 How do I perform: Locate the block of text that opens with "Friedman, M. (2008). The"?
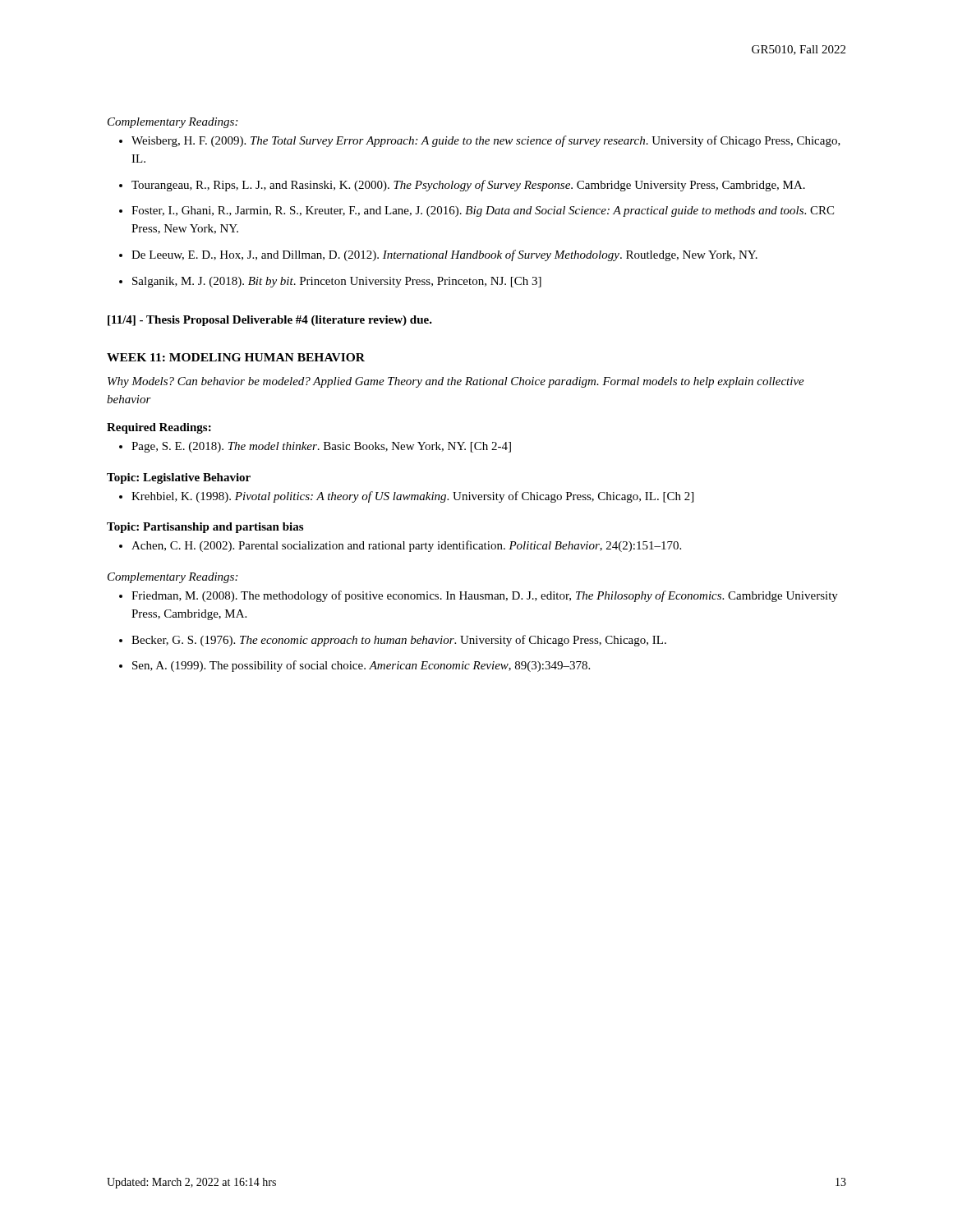click(476, 605)
